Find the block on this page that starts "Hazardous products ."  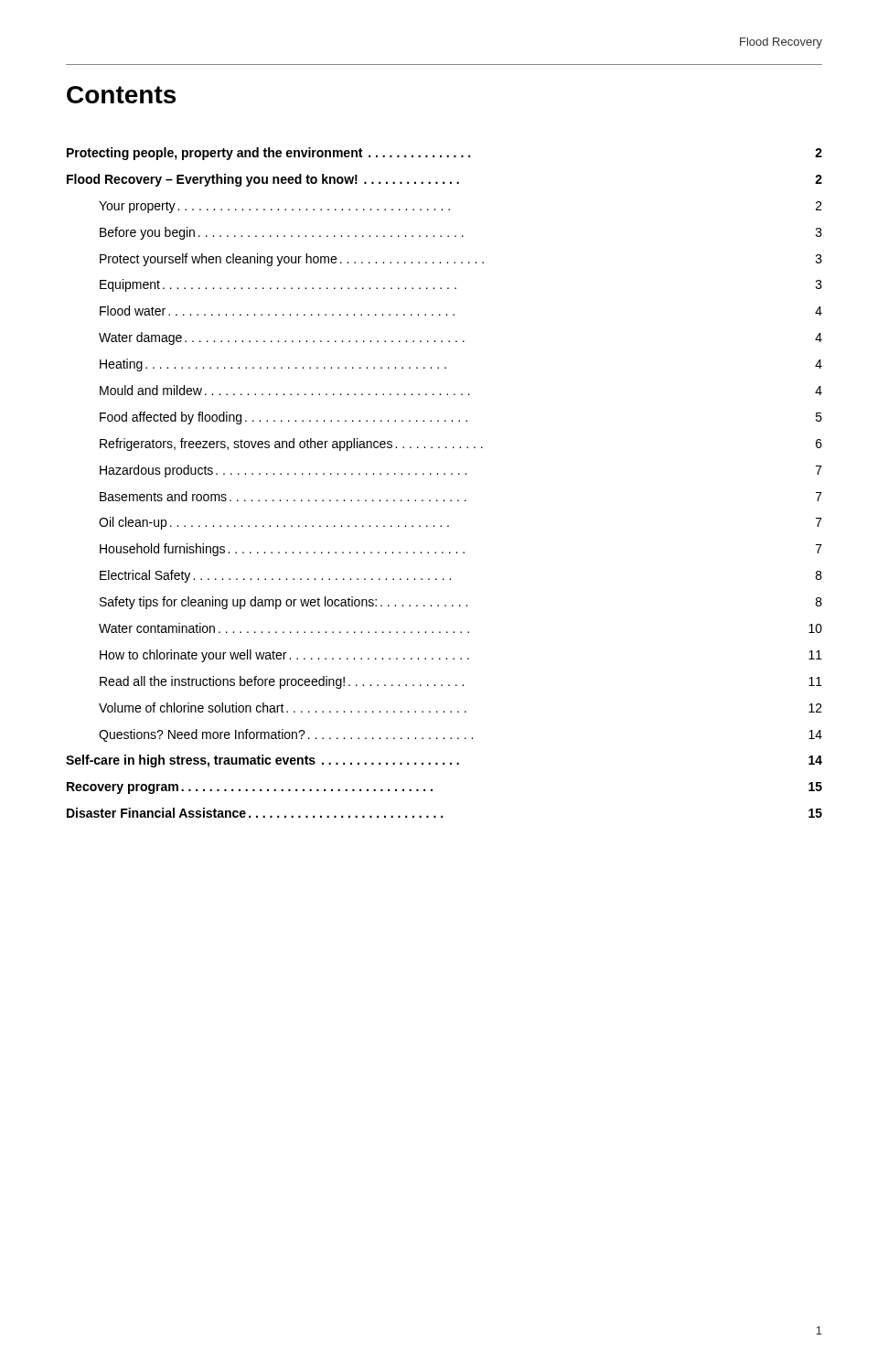(460, 472)
